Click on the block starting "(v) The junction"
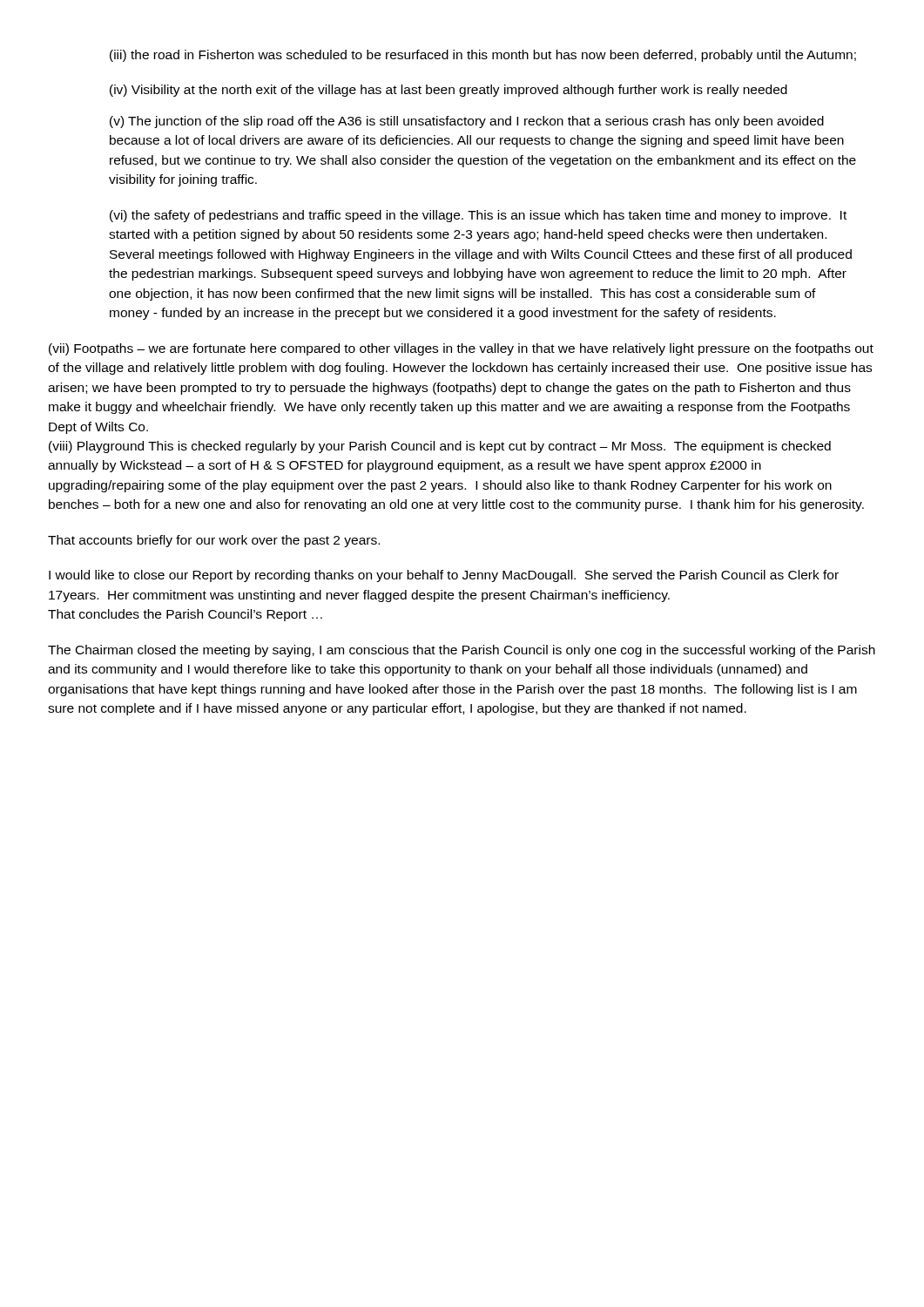 [x=483, y=150]
